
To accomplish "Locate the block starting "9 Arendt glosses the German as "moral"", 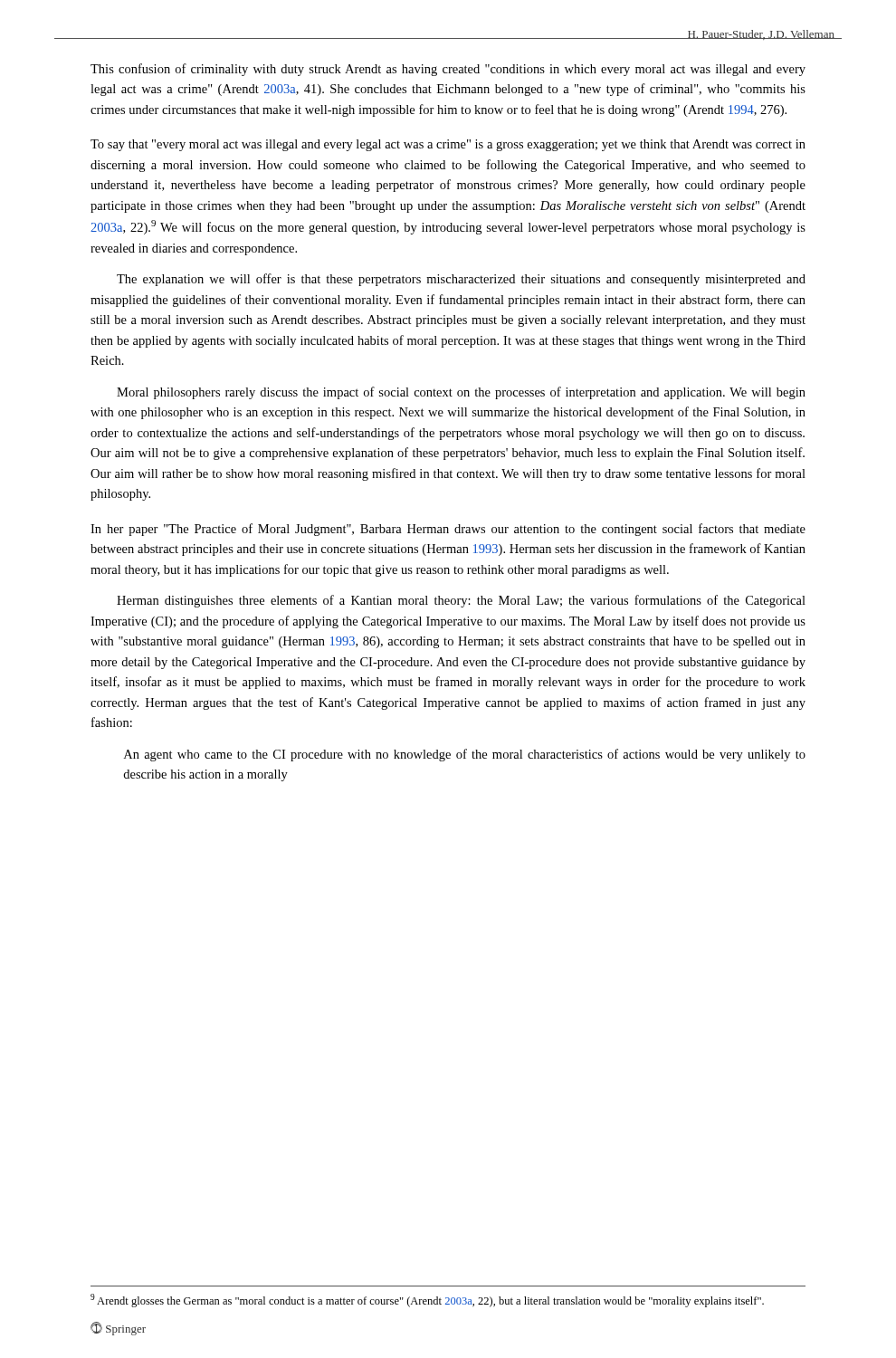I will click(428, 1301).
